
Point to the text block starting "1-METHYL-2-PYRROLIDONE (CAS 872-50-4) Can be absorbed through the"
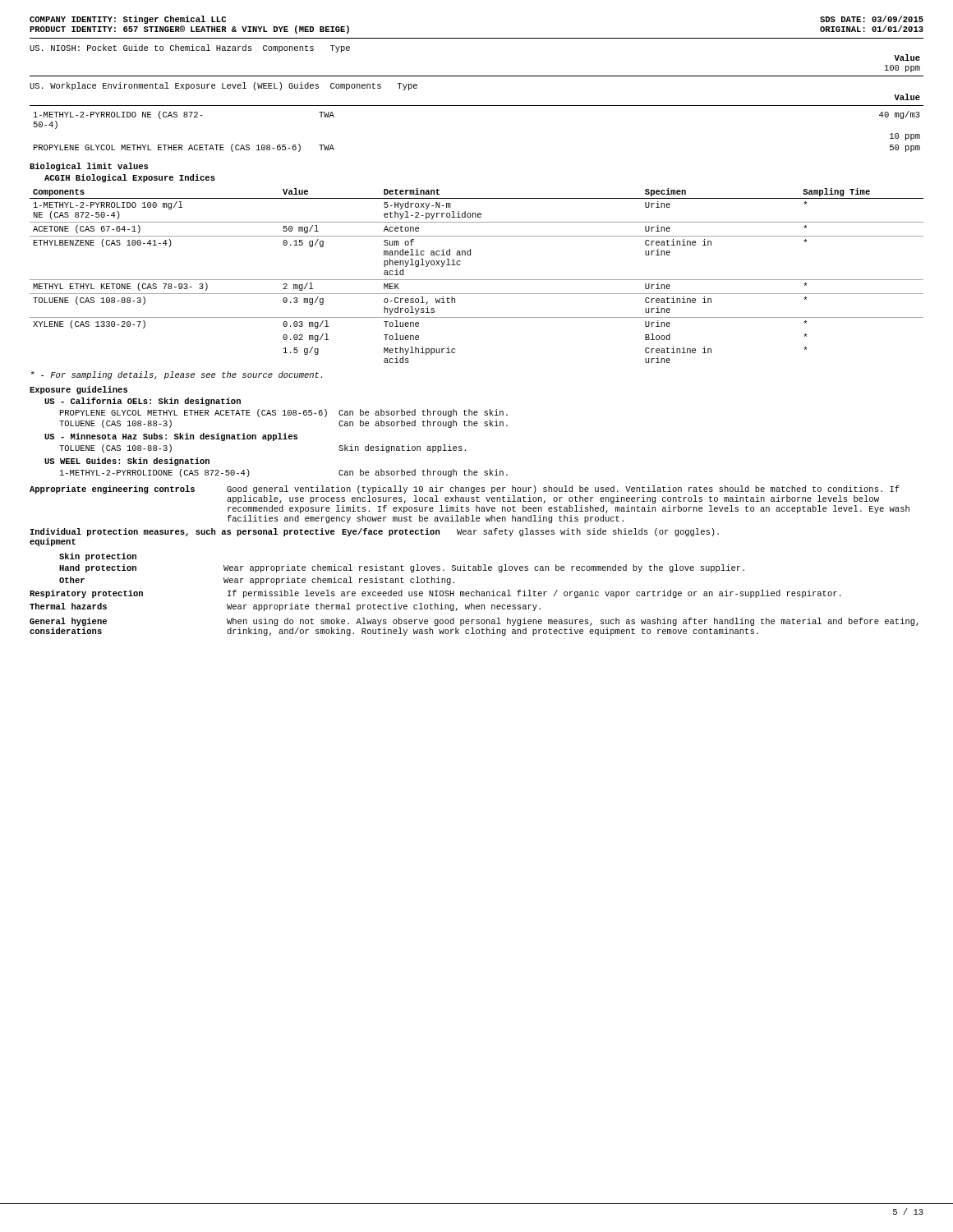[x=157, y=473]
